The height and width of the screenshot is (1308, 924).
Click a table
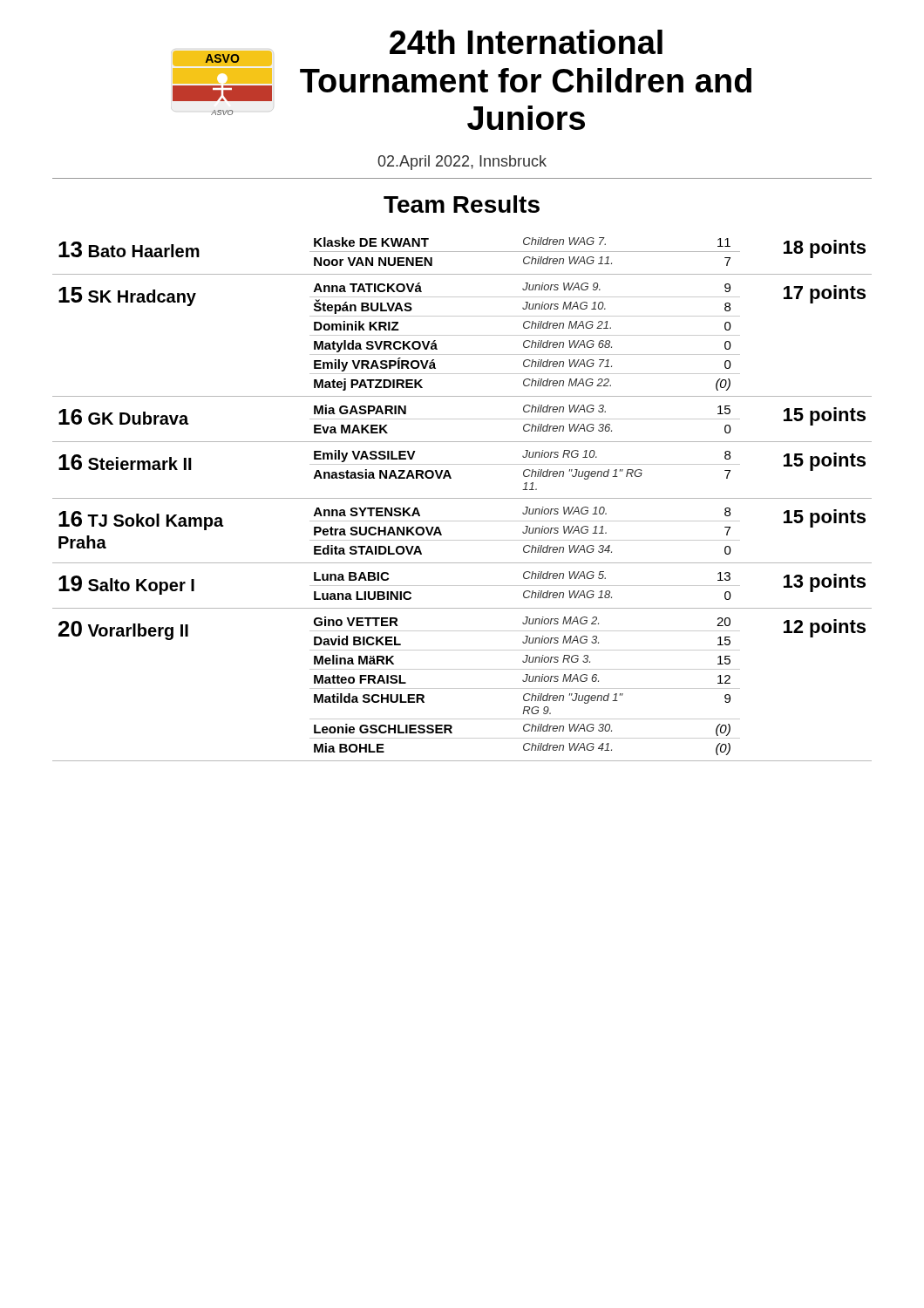coord(462,495)
